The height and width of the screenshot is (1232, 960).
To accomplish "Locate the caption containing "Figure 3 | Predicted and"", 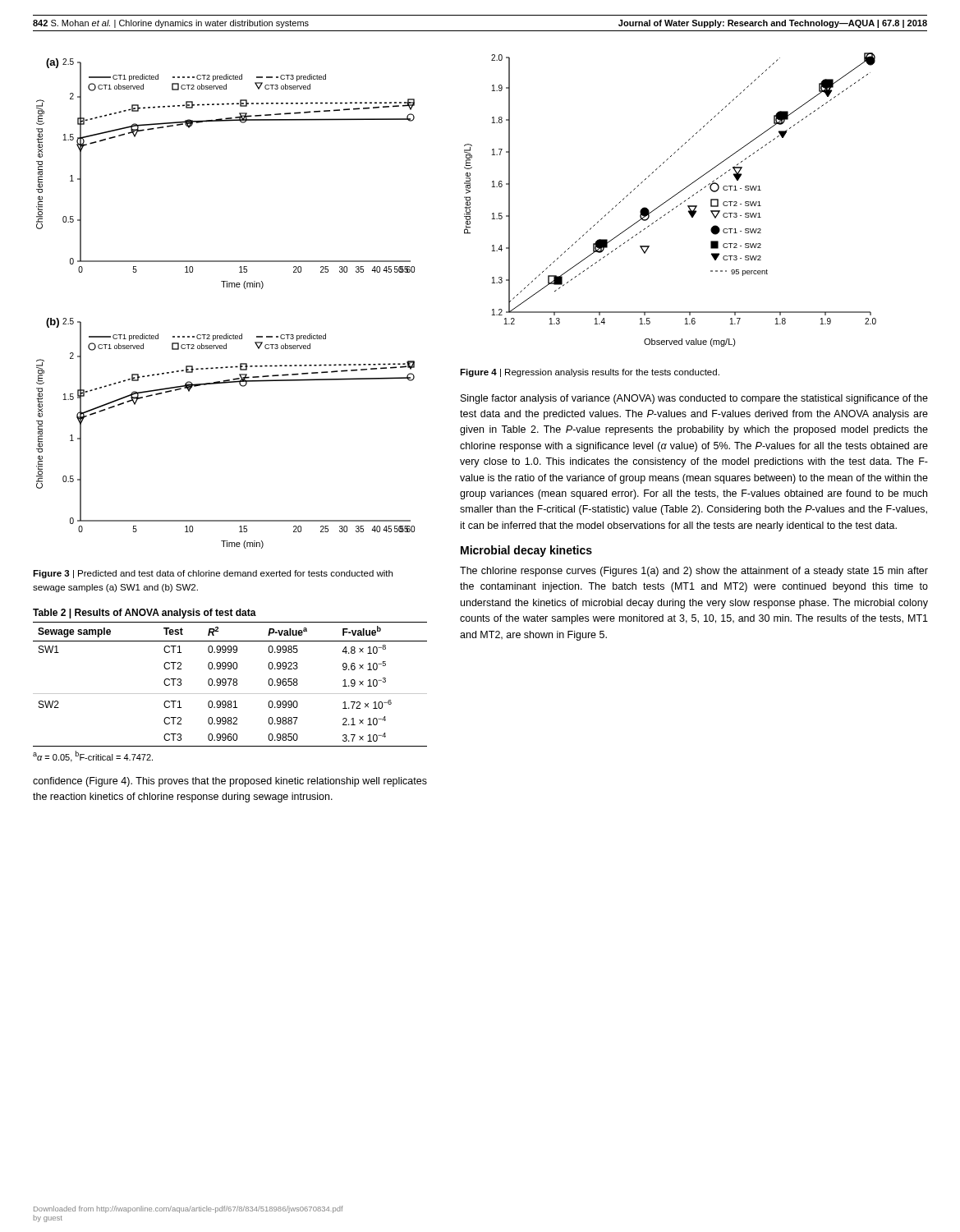I will [x=213, y=580].
